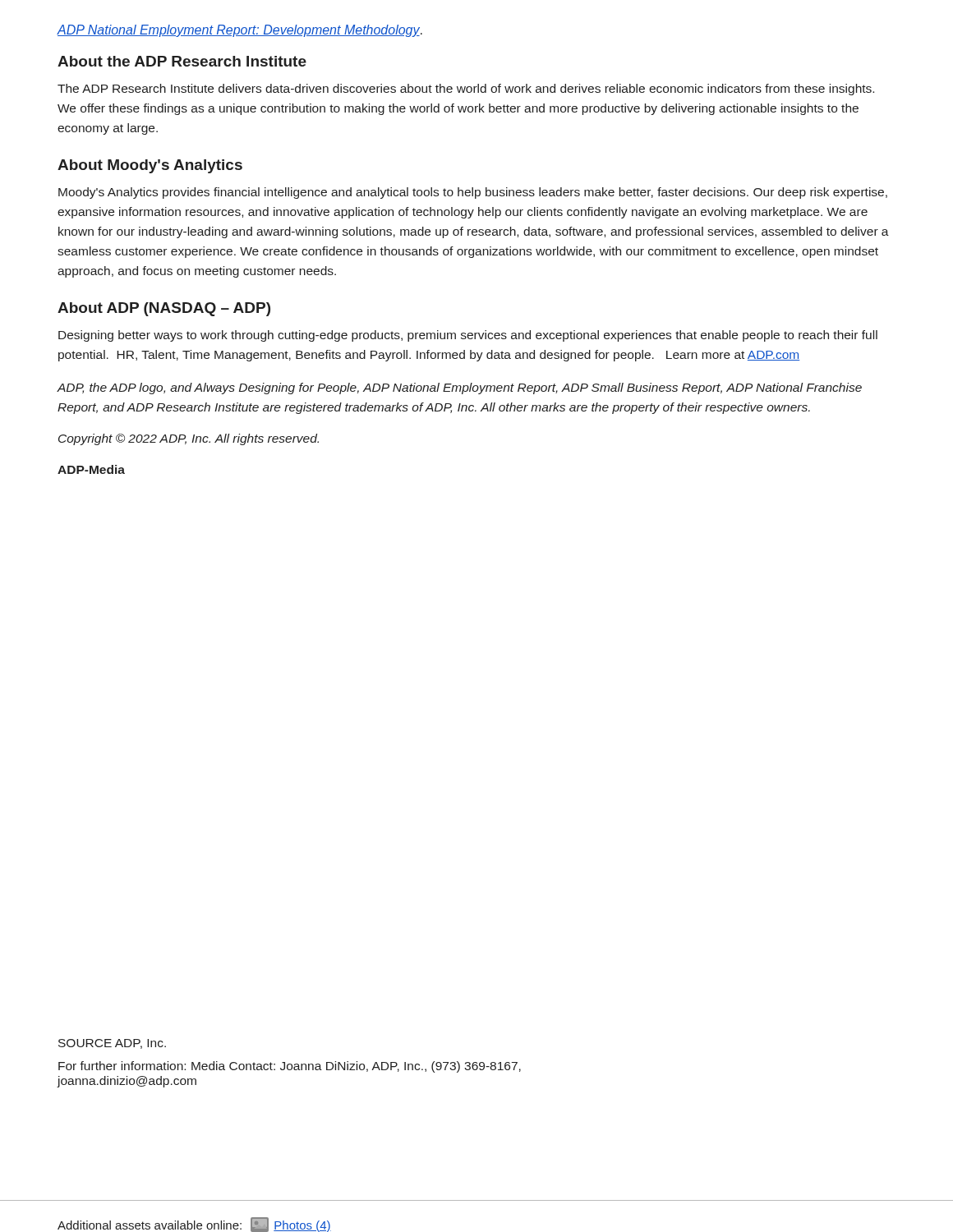
Task: Locate the text containing "SOURCE ADP, Inc."
Action: (x=112, y=1043)
